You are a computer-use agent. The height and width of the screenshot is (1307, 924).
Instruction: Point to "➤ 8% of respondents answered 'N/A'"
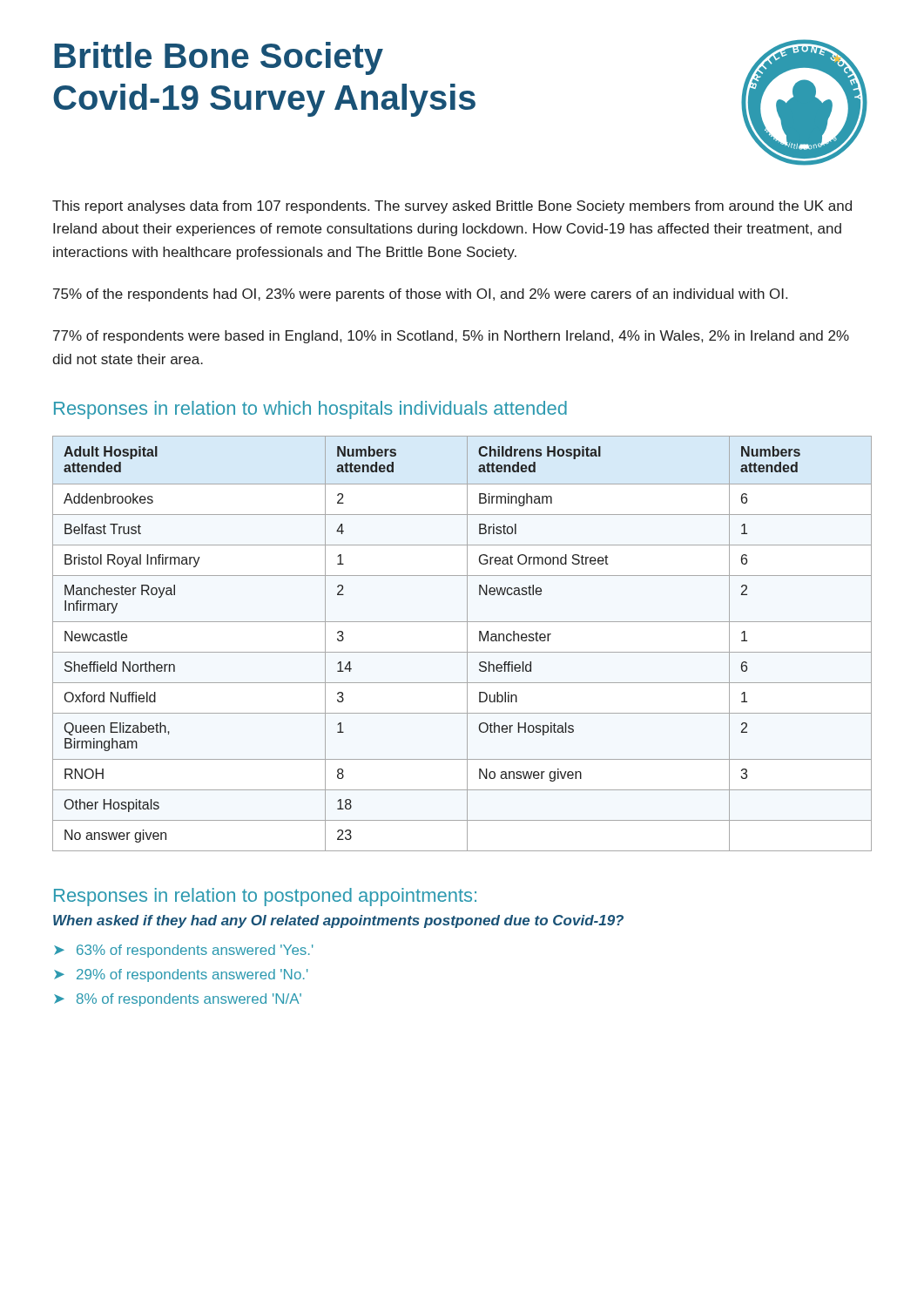(x=177, y=999)
